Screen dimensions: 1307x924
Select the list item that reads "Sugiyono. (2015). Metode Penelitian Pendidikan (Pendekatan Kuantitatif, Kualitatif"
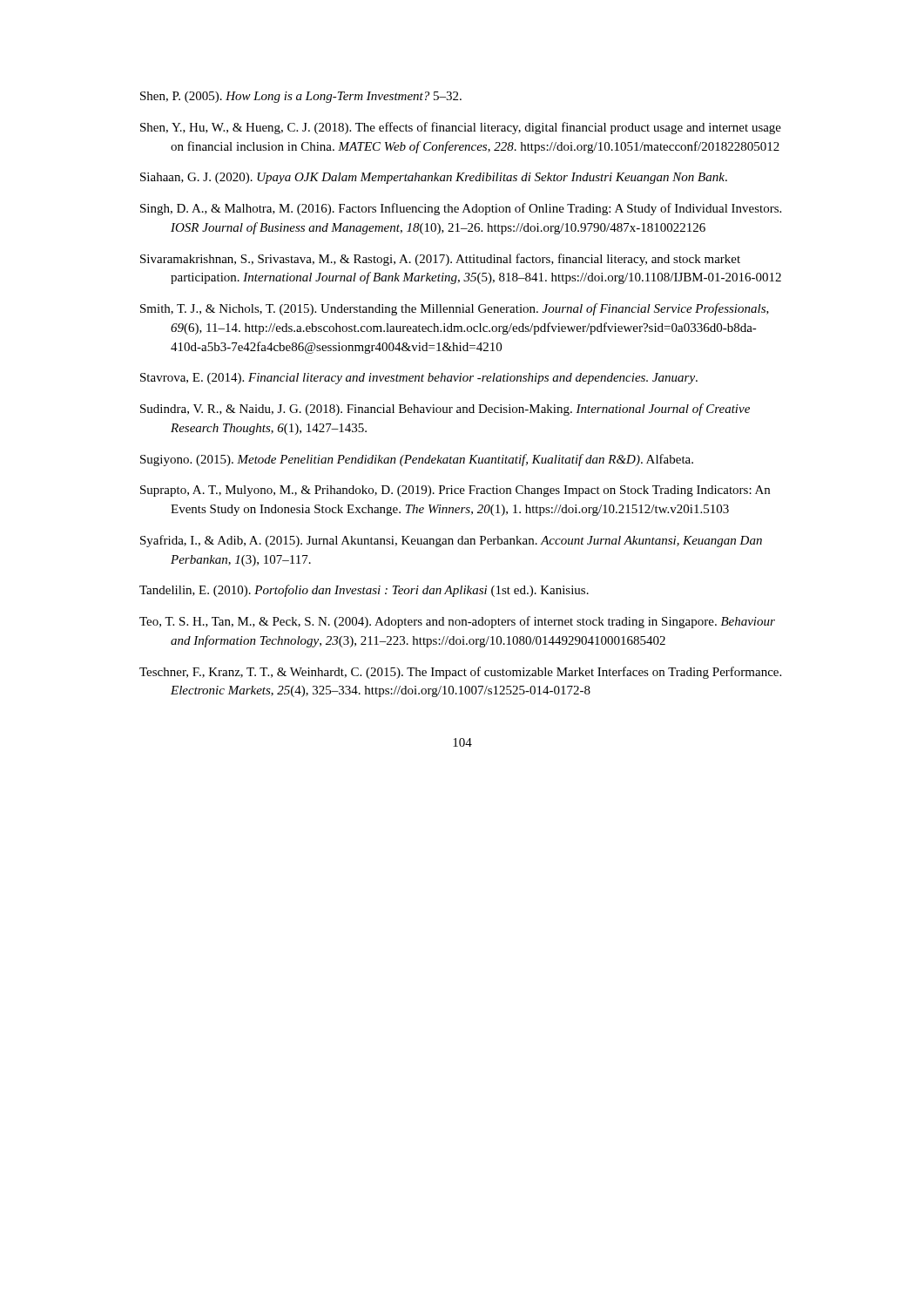click(417, 459)
